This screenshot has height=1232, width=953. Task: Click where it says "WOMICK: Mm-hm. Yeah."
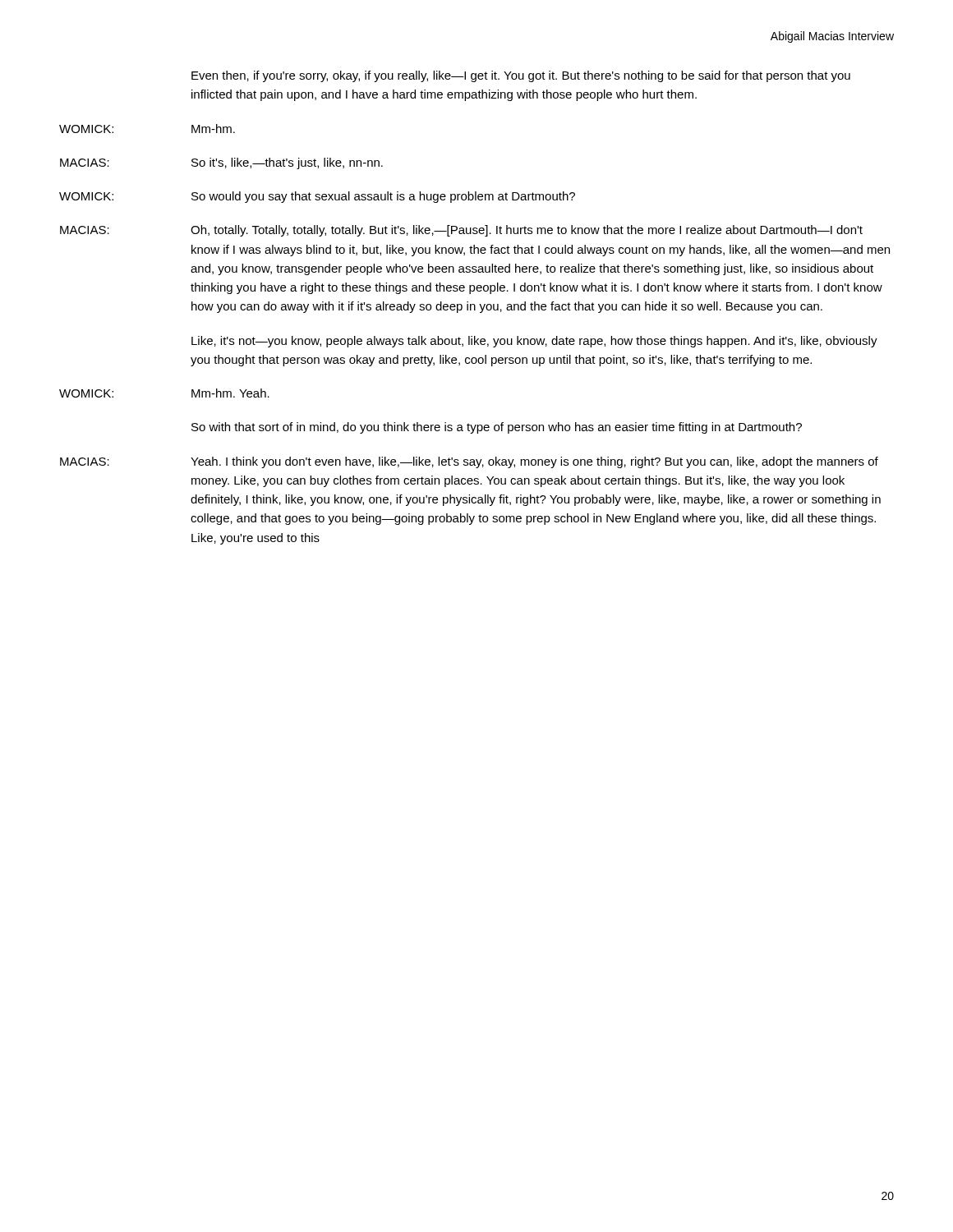click(x=84, y=393)
